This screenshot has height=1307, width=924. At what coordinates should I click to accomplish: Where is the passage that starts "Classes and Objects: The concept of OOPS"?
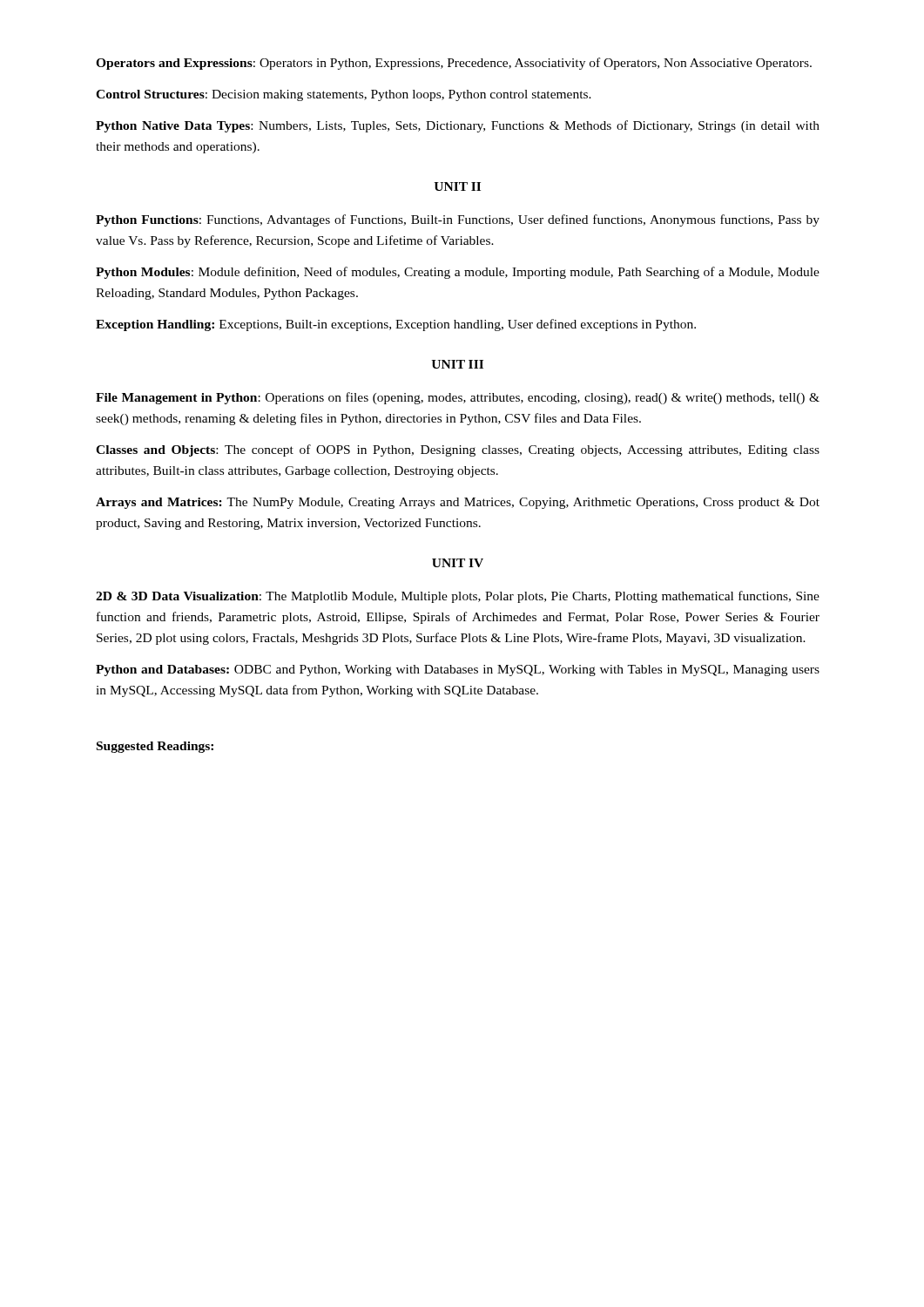458,460
